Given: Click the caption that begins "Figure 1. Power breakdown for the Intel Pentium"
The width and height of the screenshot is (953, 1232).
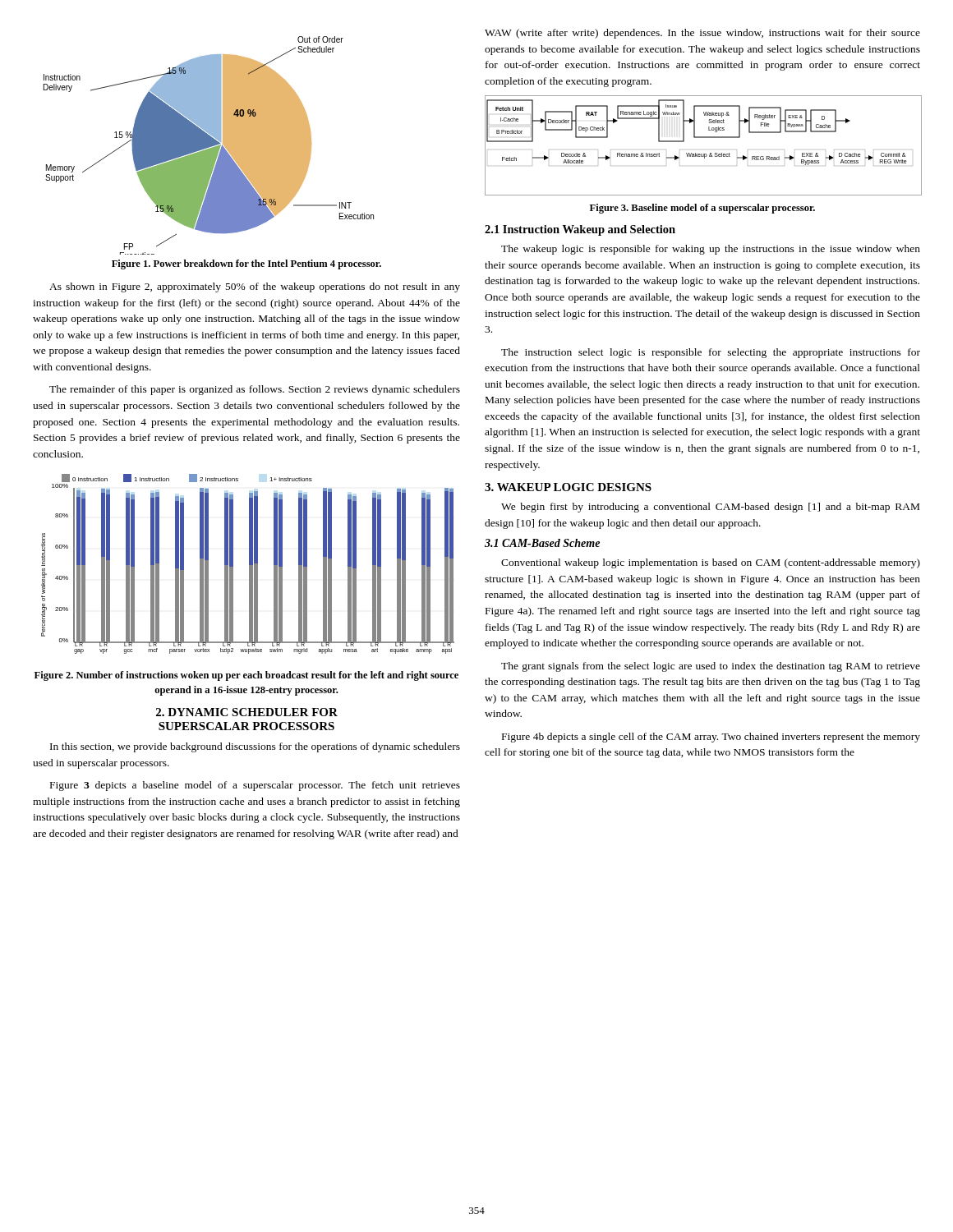Looking at the screenshot, I should [246, 264].
